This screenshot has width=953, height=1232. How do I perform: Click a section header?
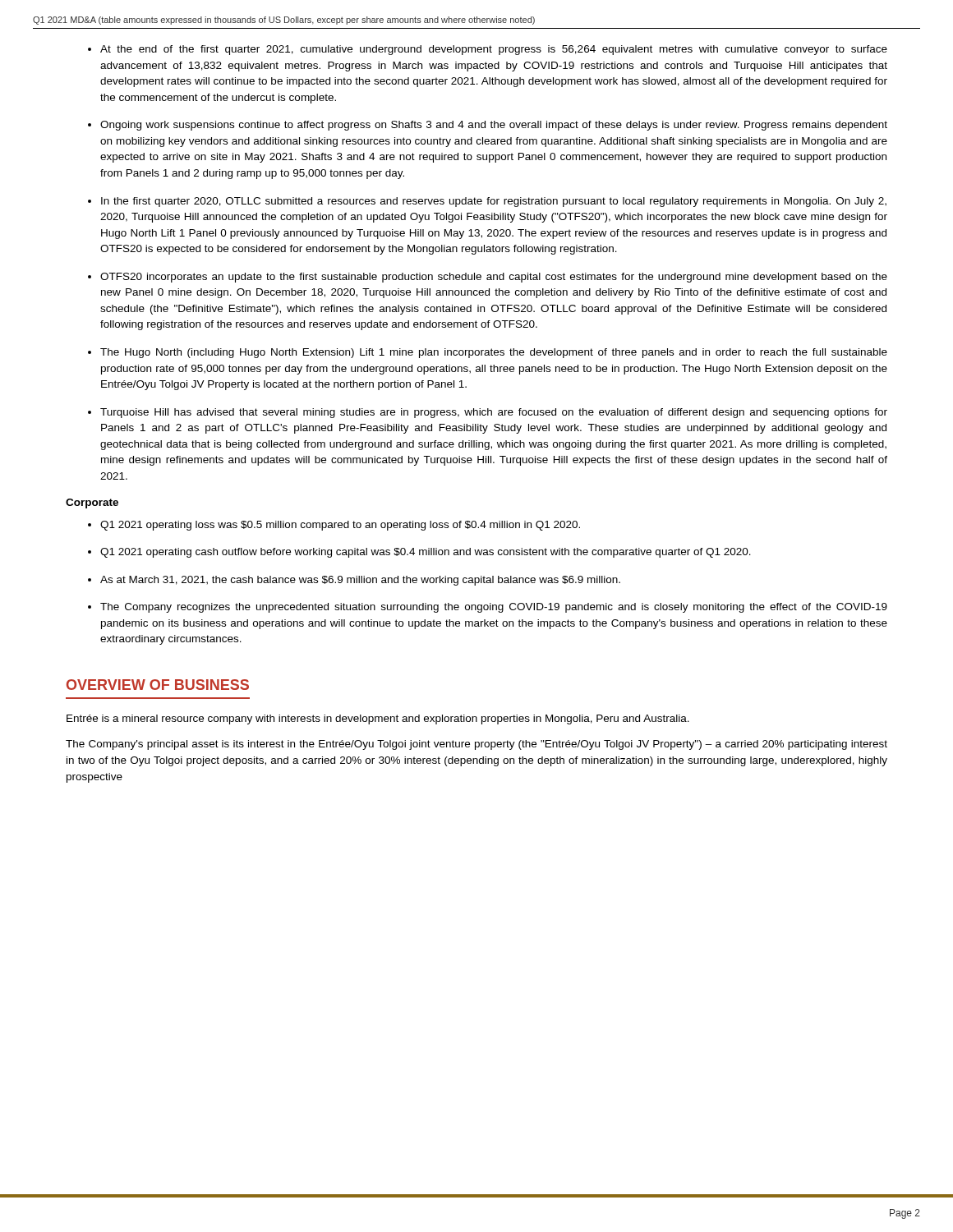[x=92, y=502]
